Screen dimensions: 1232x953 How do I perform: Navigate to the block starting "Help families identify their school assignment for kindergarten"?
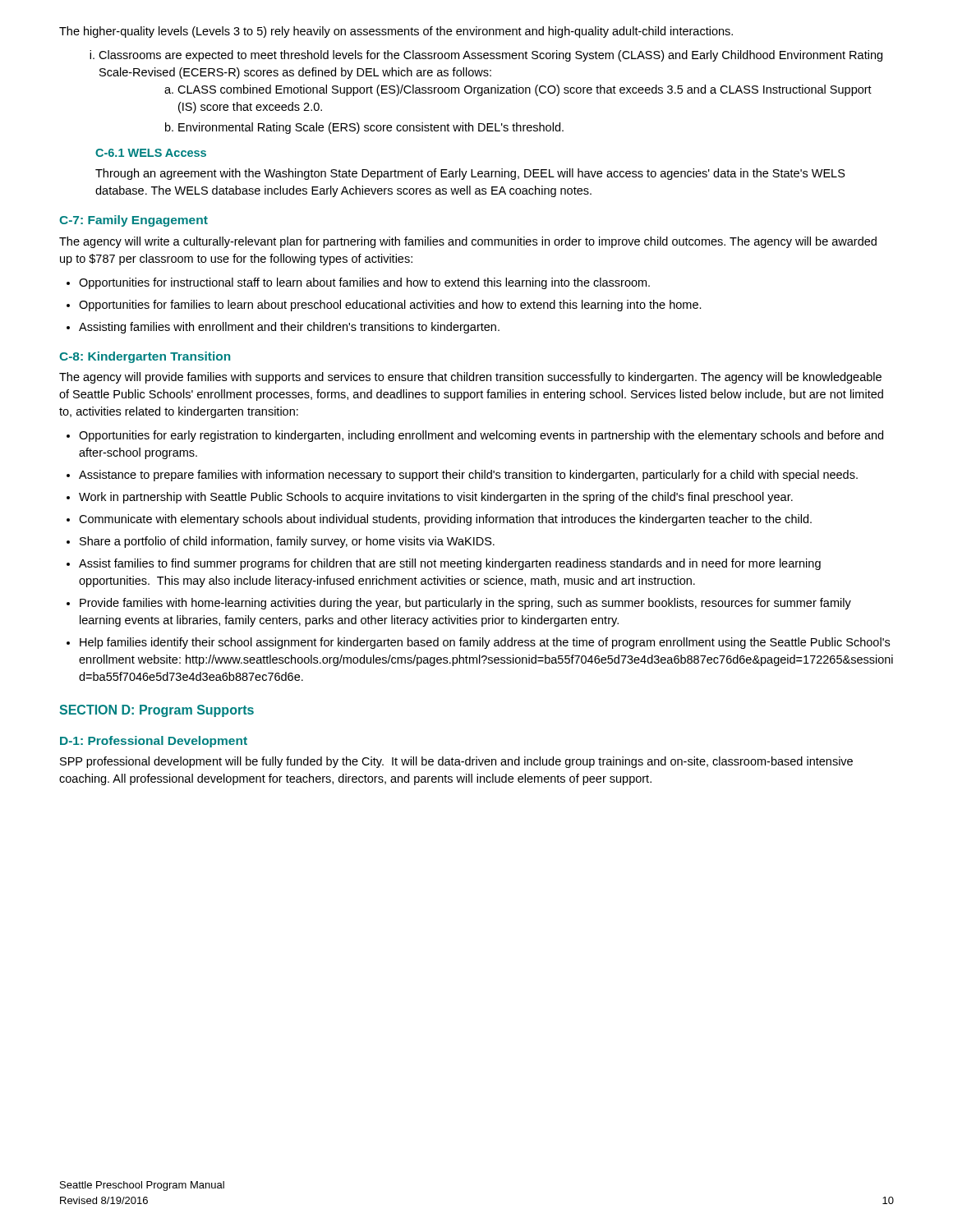pyautogui.click(x=486, y=660)
